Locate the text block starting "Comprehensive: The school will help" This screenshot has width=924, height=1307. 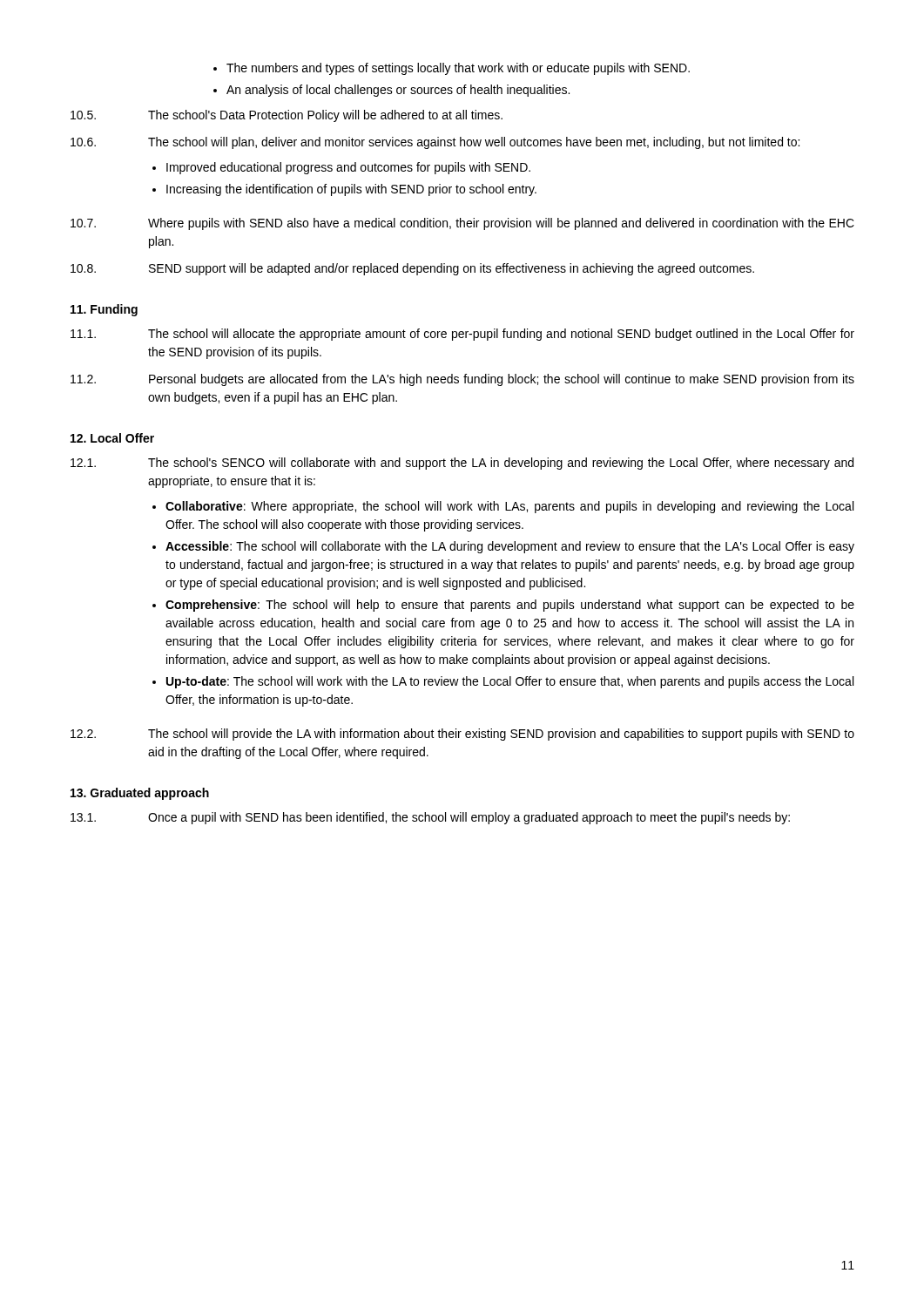click(x=510, y=632)
